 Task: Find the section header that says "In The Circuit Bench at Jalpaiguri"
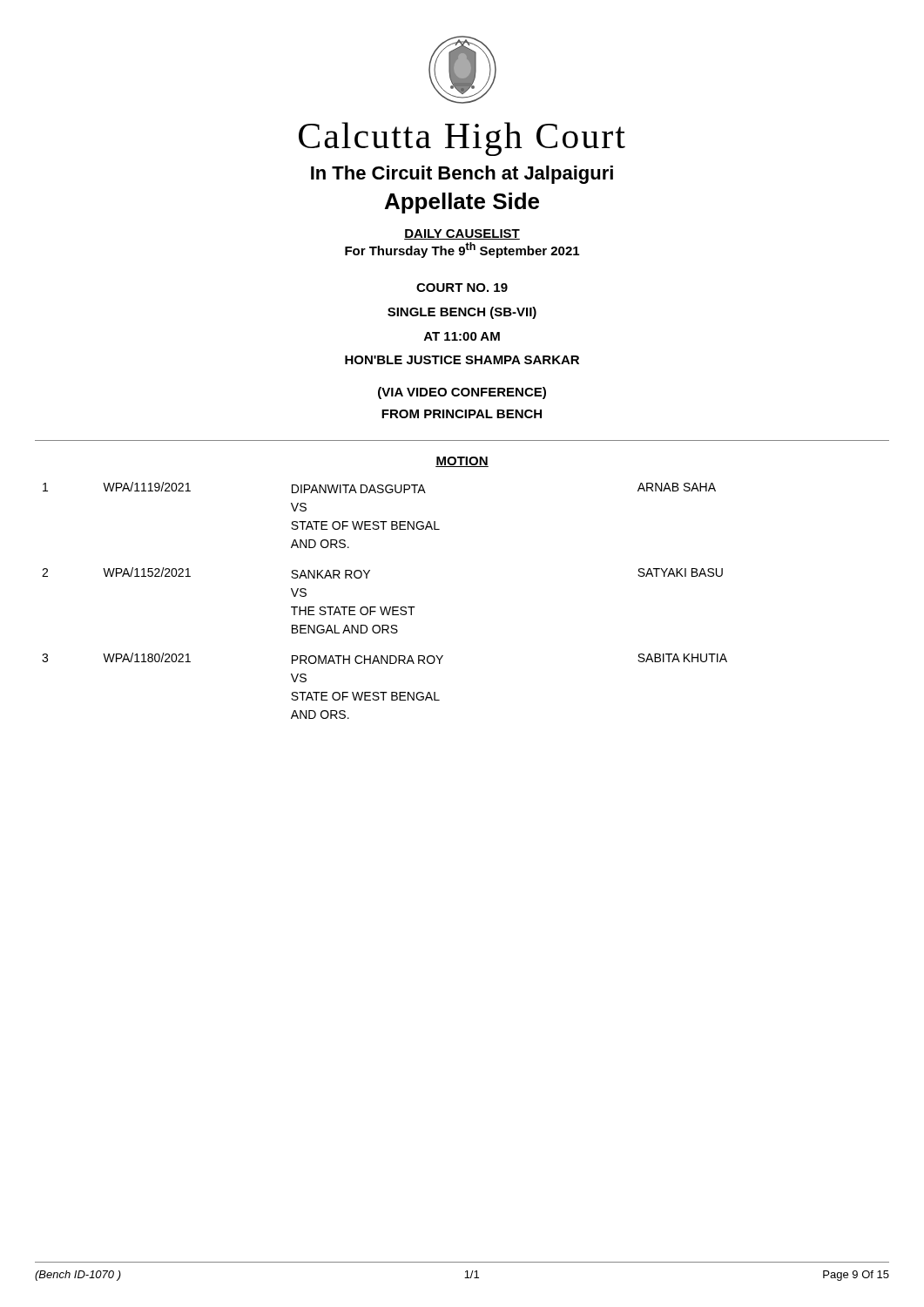coord(462,173)
